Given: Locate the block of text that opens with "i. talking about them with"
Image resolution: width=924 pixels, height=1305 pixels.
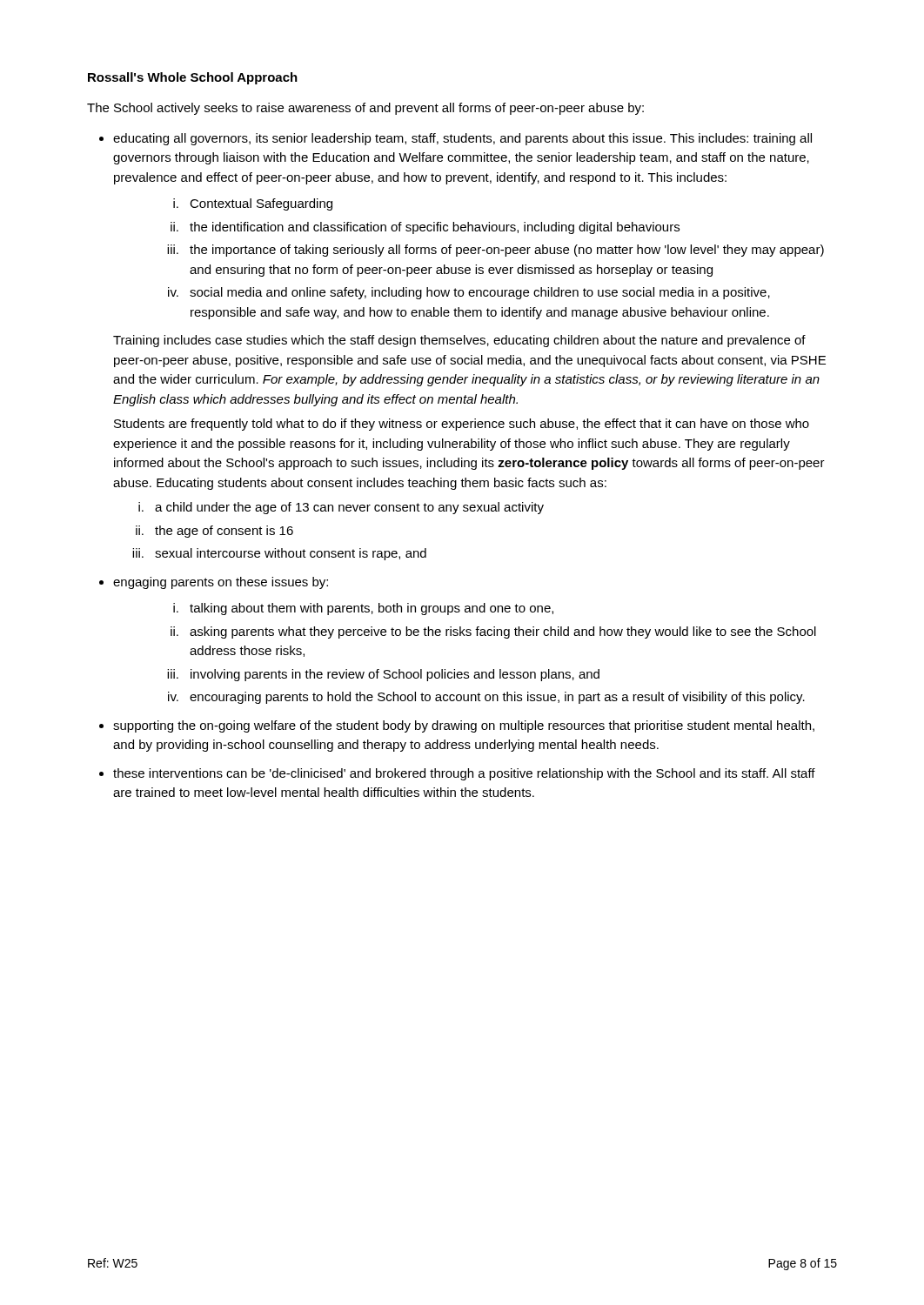Looking at the screenshot, I should tap(492, 608).
